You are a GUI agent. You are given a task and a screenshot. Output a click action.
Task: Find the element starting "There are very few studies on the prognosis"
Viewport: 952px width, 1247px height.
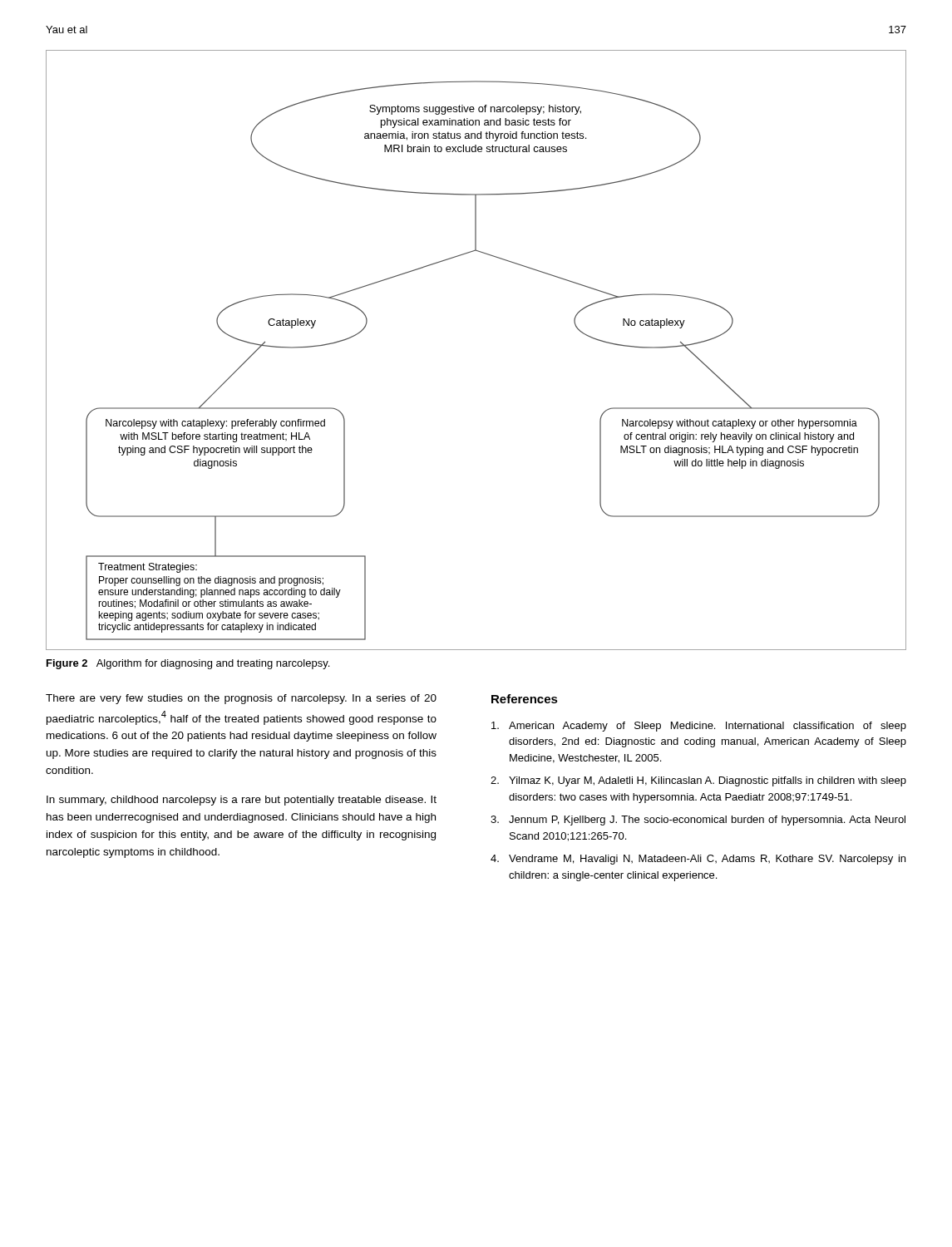click(x=241, y=734)
